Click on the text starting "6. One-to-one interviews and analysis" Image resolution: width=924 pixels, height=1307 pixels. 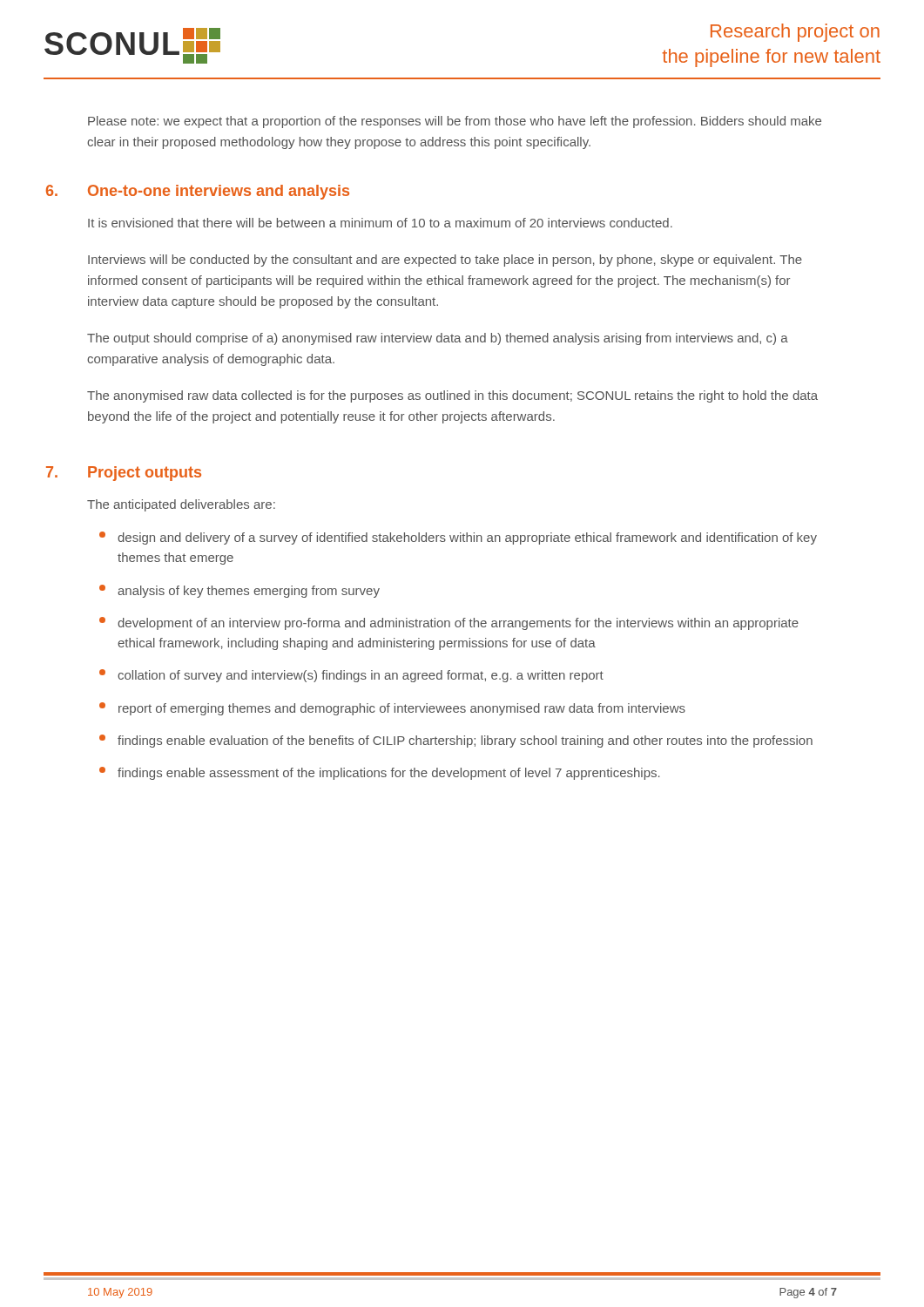pos(219,191)
